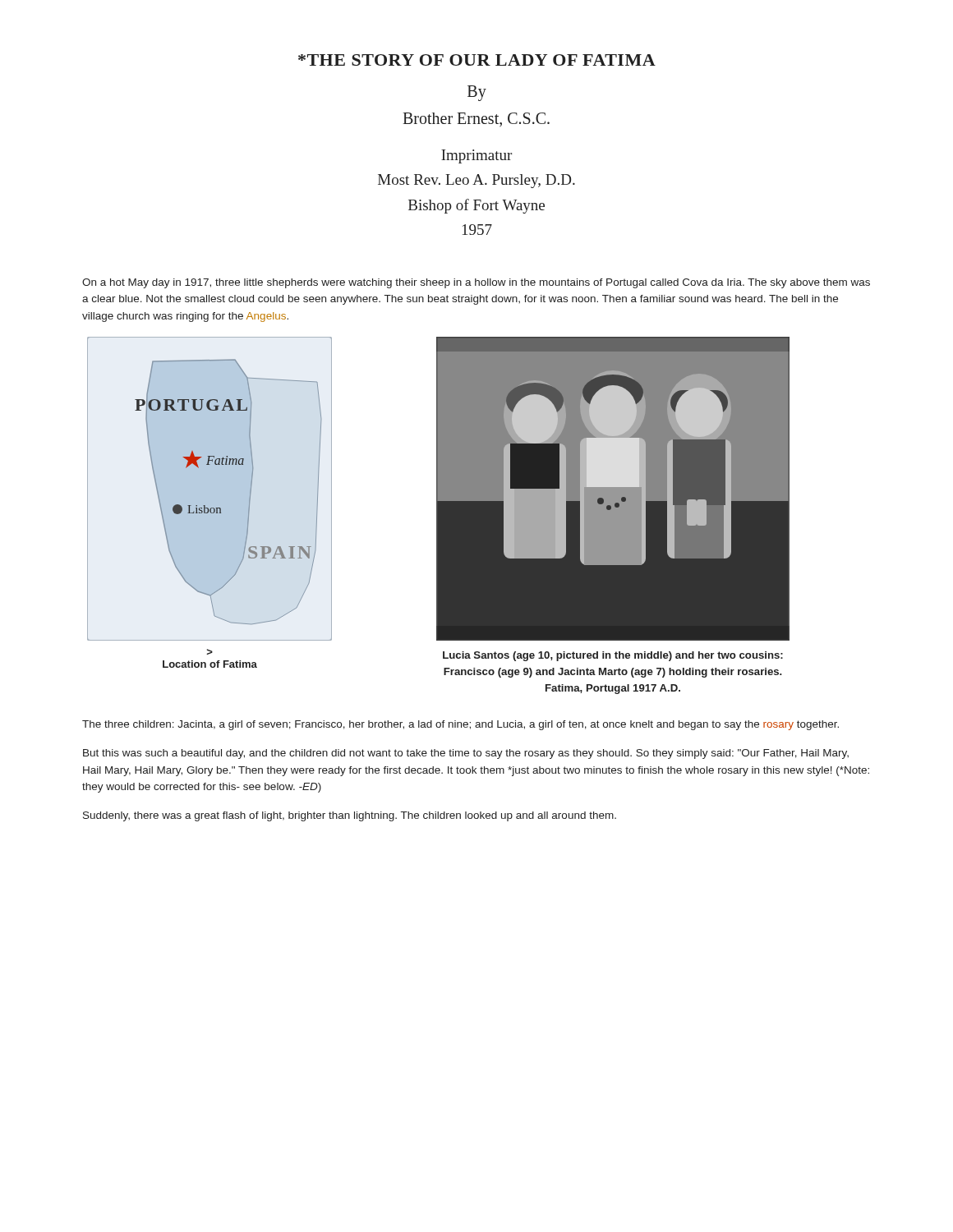Screen dimensions: 1232x953
Task: Locate the caption that opens with "Lucia Santos (age 10, pictured in the"
Action: (613, 672)
